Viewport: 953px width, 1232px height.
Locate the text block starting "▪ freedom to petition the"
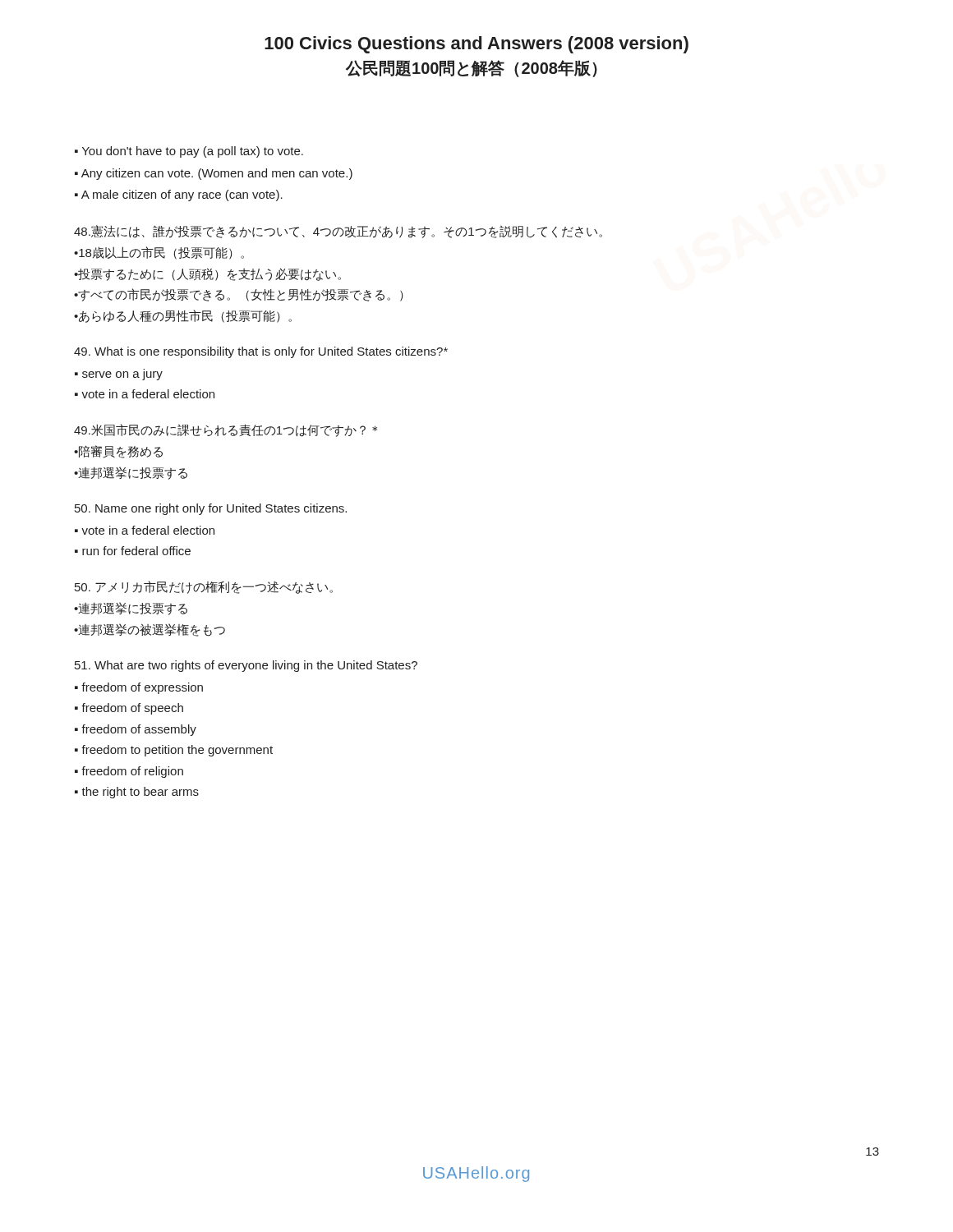click(173, 749)
